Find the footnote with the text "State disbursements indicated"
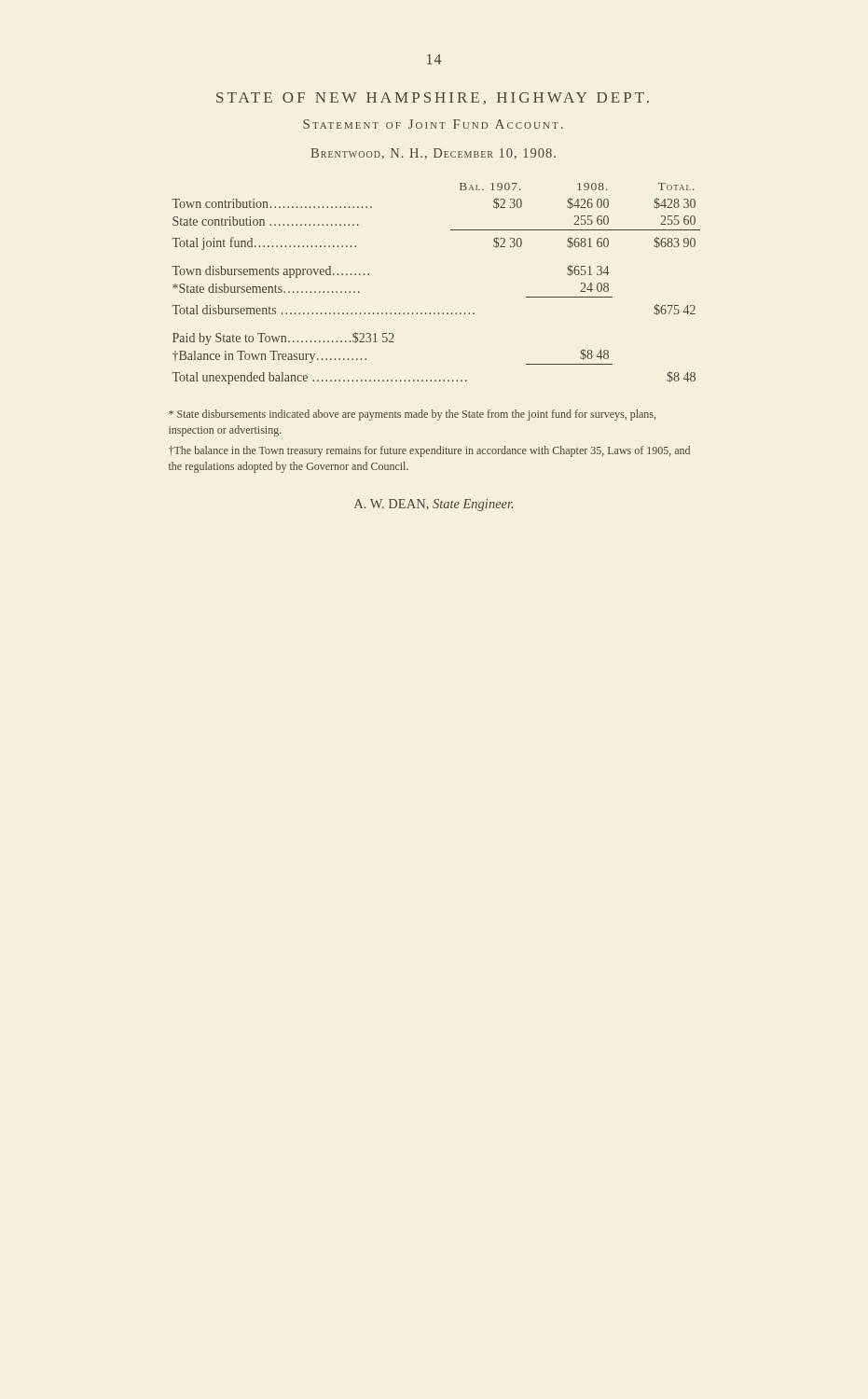 coord(434,441)
